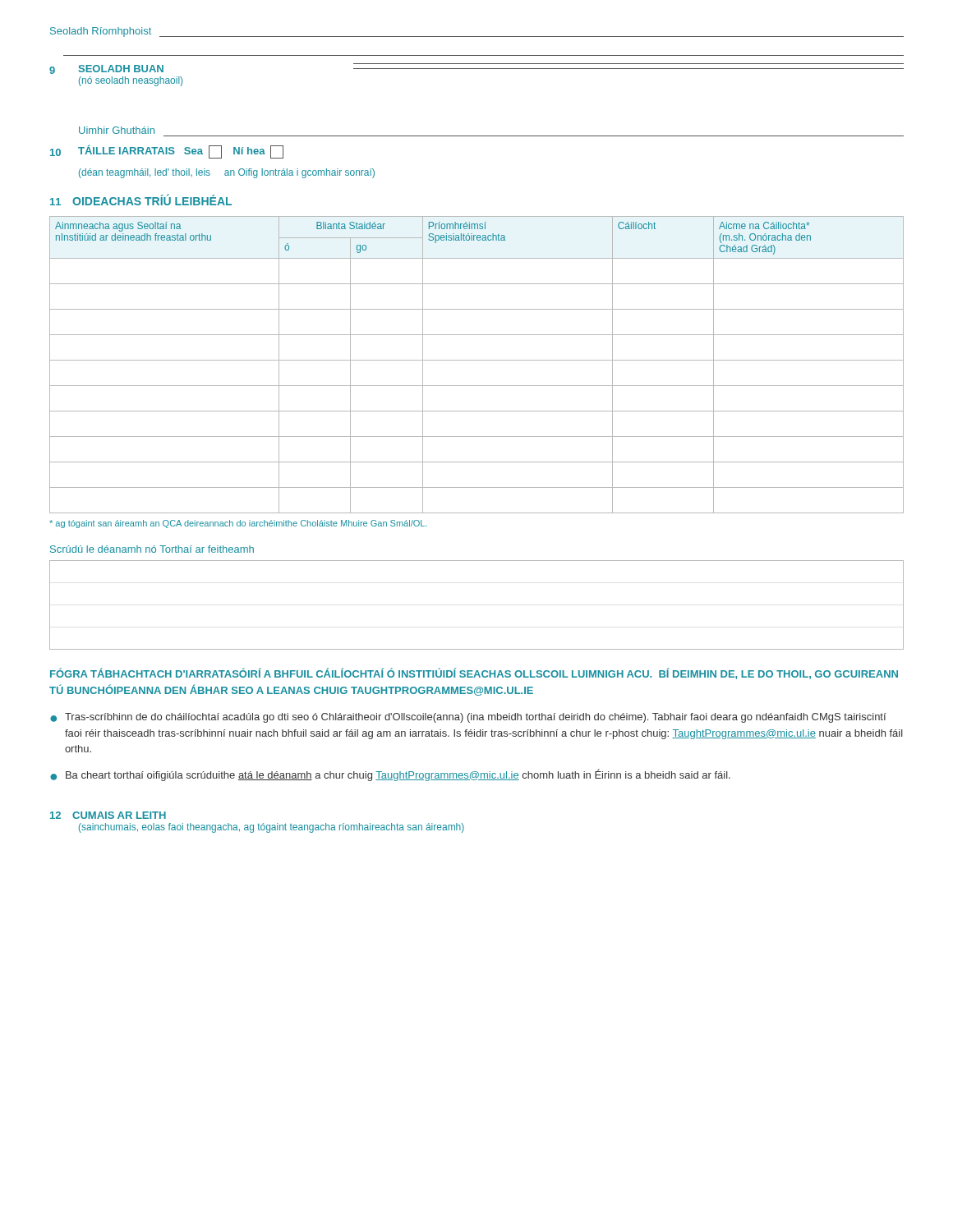Find "11 OIDEACHAS TRÍÚ LEIBHÉAL" on this page
953x1232 pixels.
tap(141, 201)
